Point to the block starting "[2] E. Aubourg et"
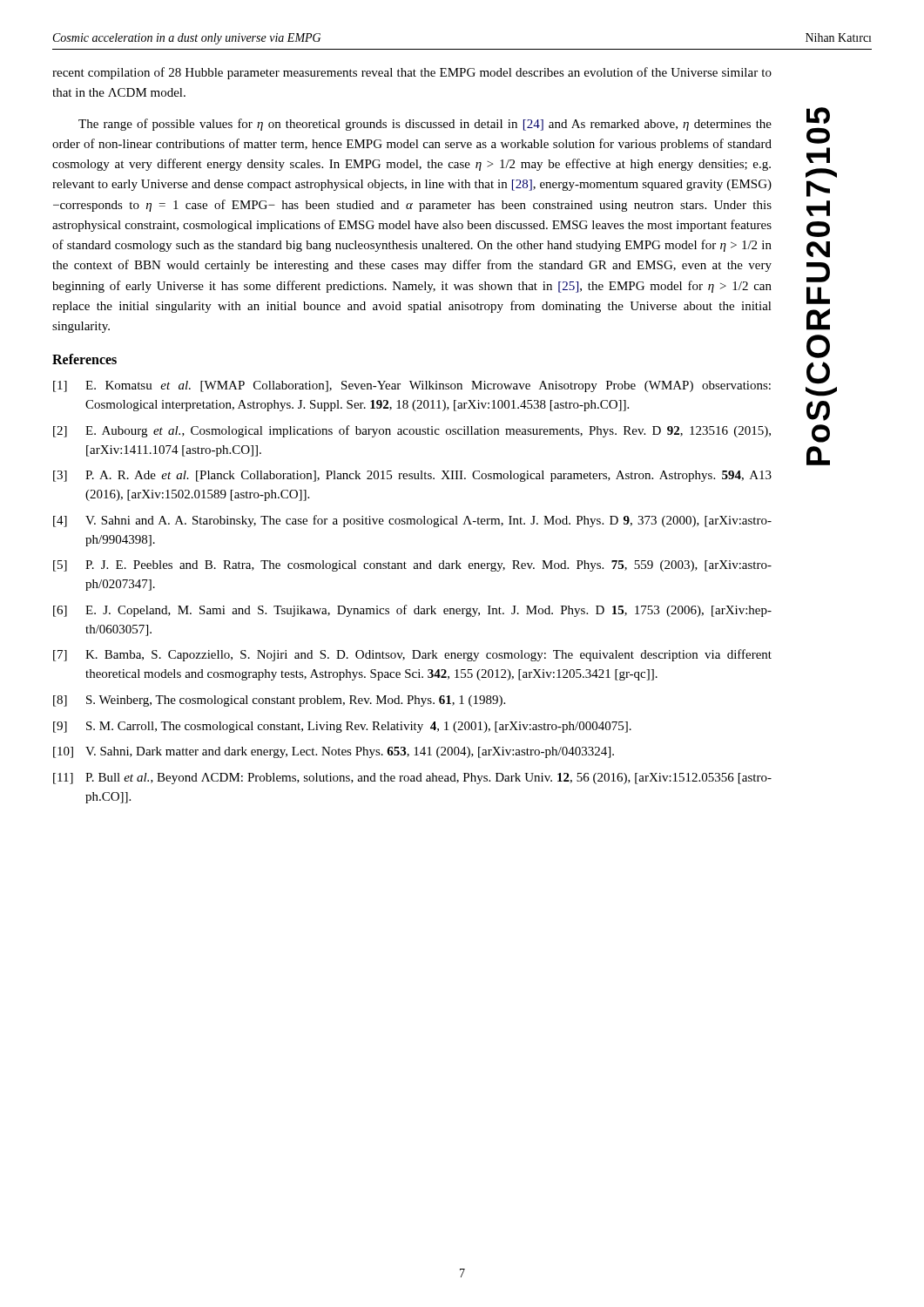Screen dimensions: 1307x924 412,440
